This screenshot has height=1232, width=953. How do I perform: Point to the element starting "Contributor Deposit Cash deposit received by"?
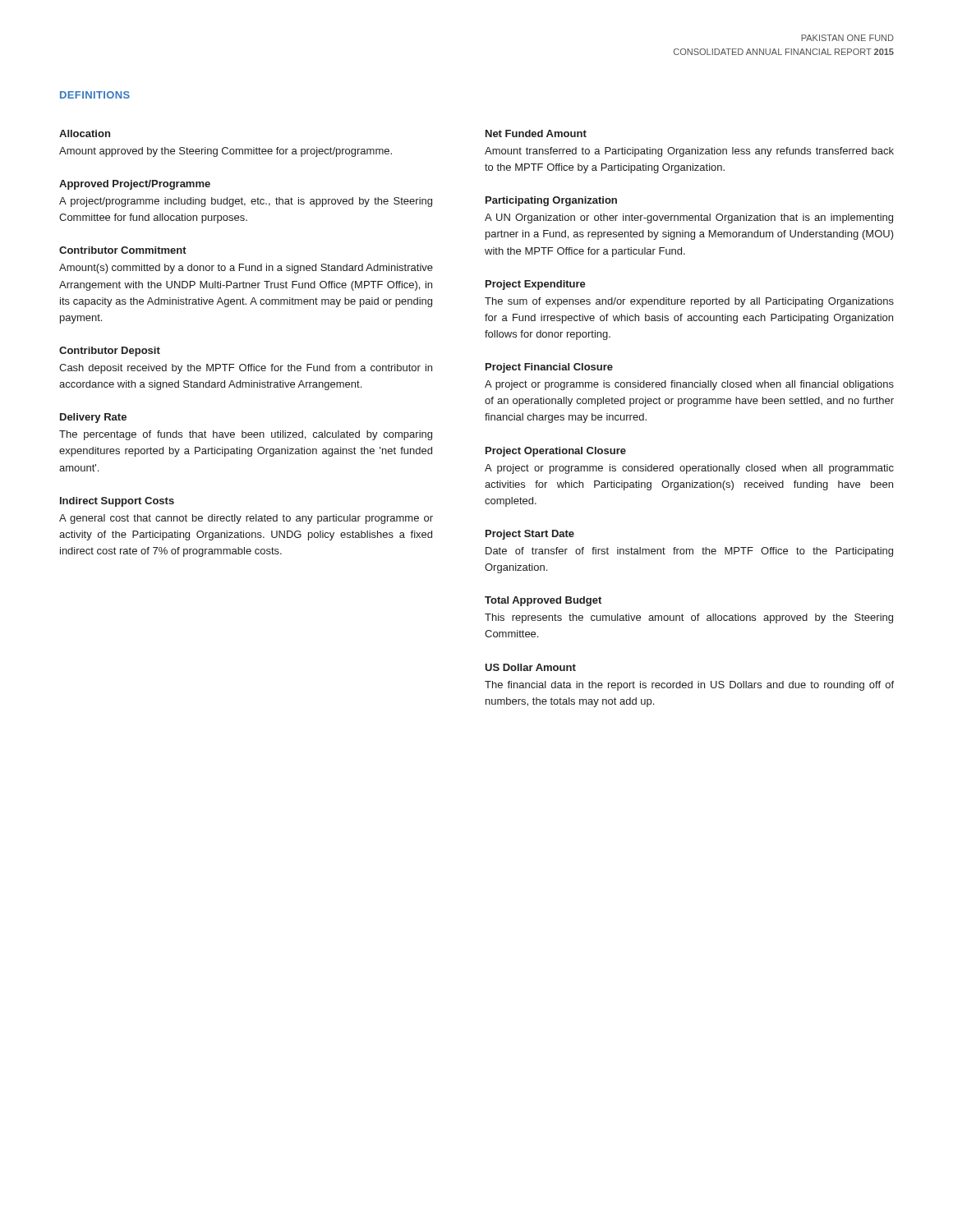246,368
